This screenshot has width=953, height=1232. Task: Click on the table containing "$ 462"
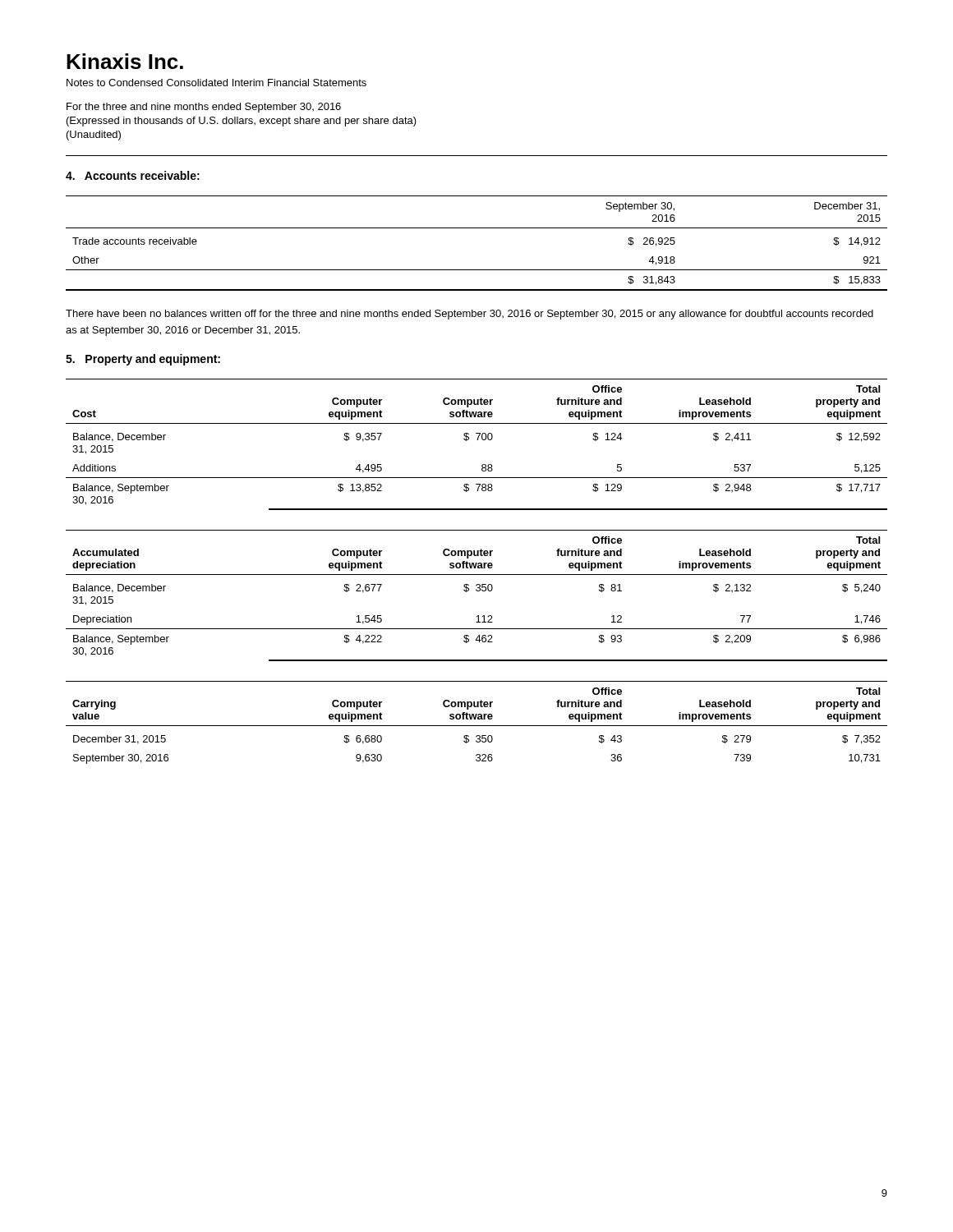coord(476,595)
